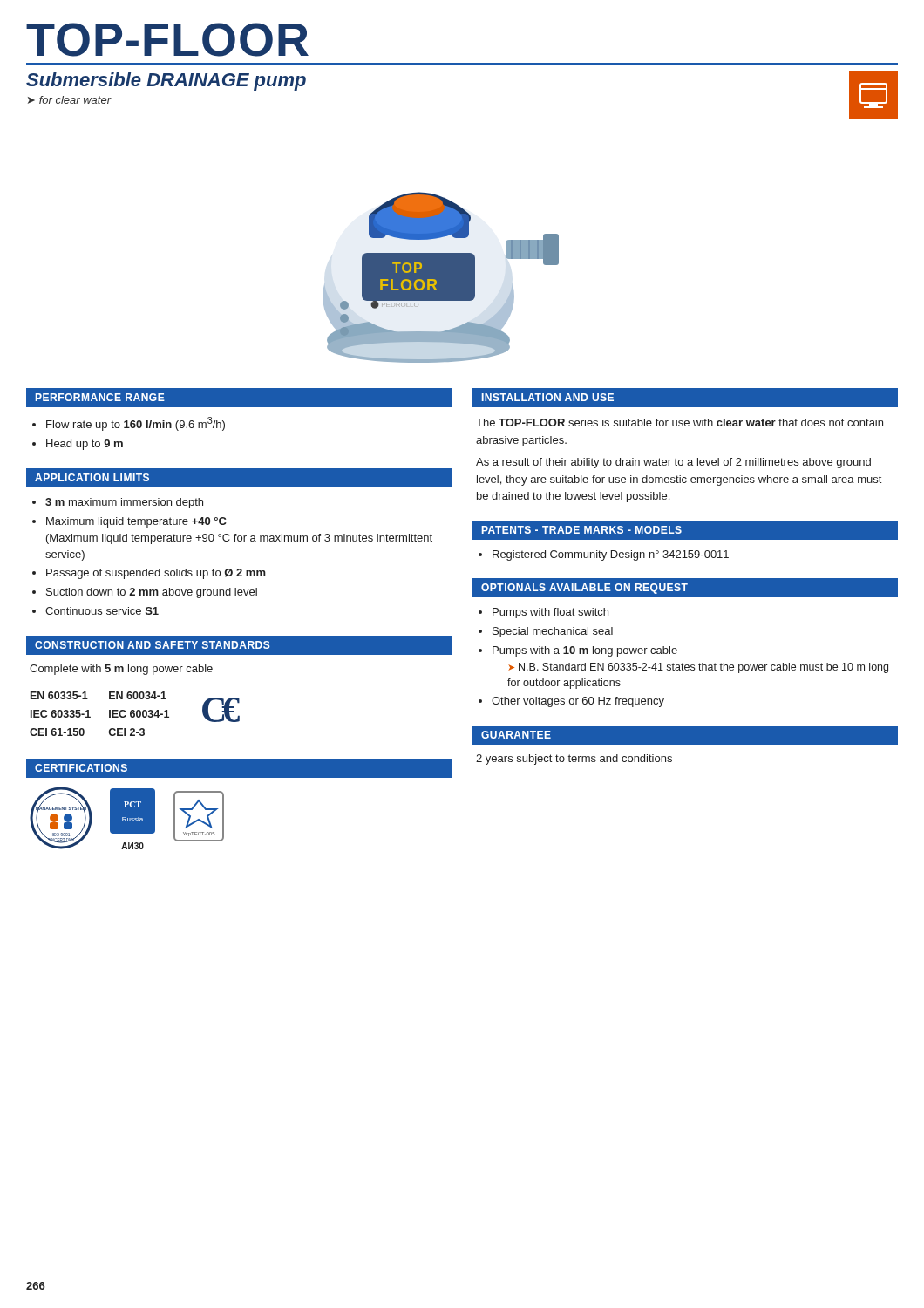Where does it say "Other voltages or 60 Hz frequency"?
The height and width of the screenshot is (1308, 924).
(x=578, y=701)
